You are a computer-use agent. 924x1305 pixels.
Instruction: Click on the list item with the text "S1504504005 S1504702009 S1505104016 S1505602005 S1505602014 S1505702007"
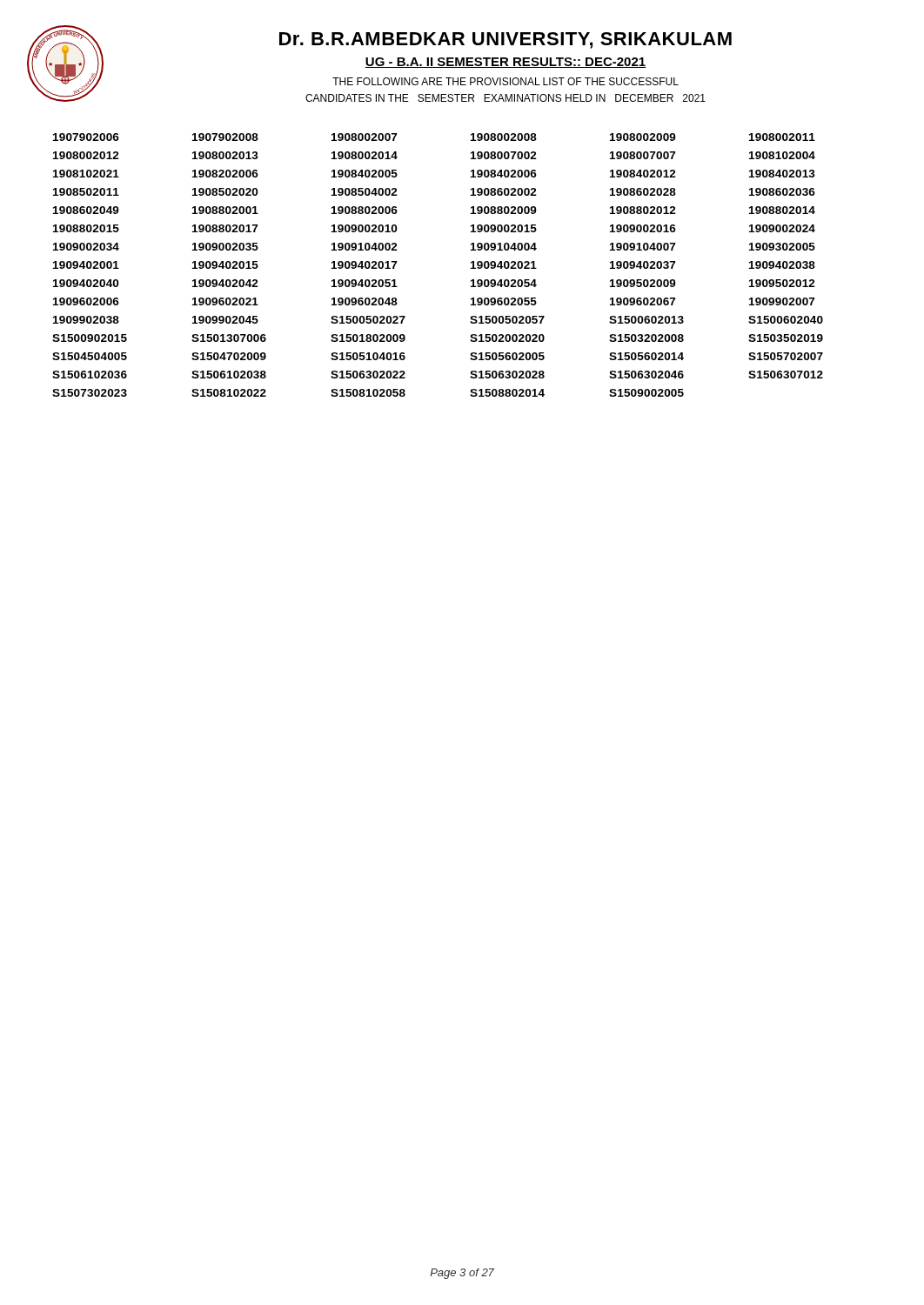tap(470, 356)
